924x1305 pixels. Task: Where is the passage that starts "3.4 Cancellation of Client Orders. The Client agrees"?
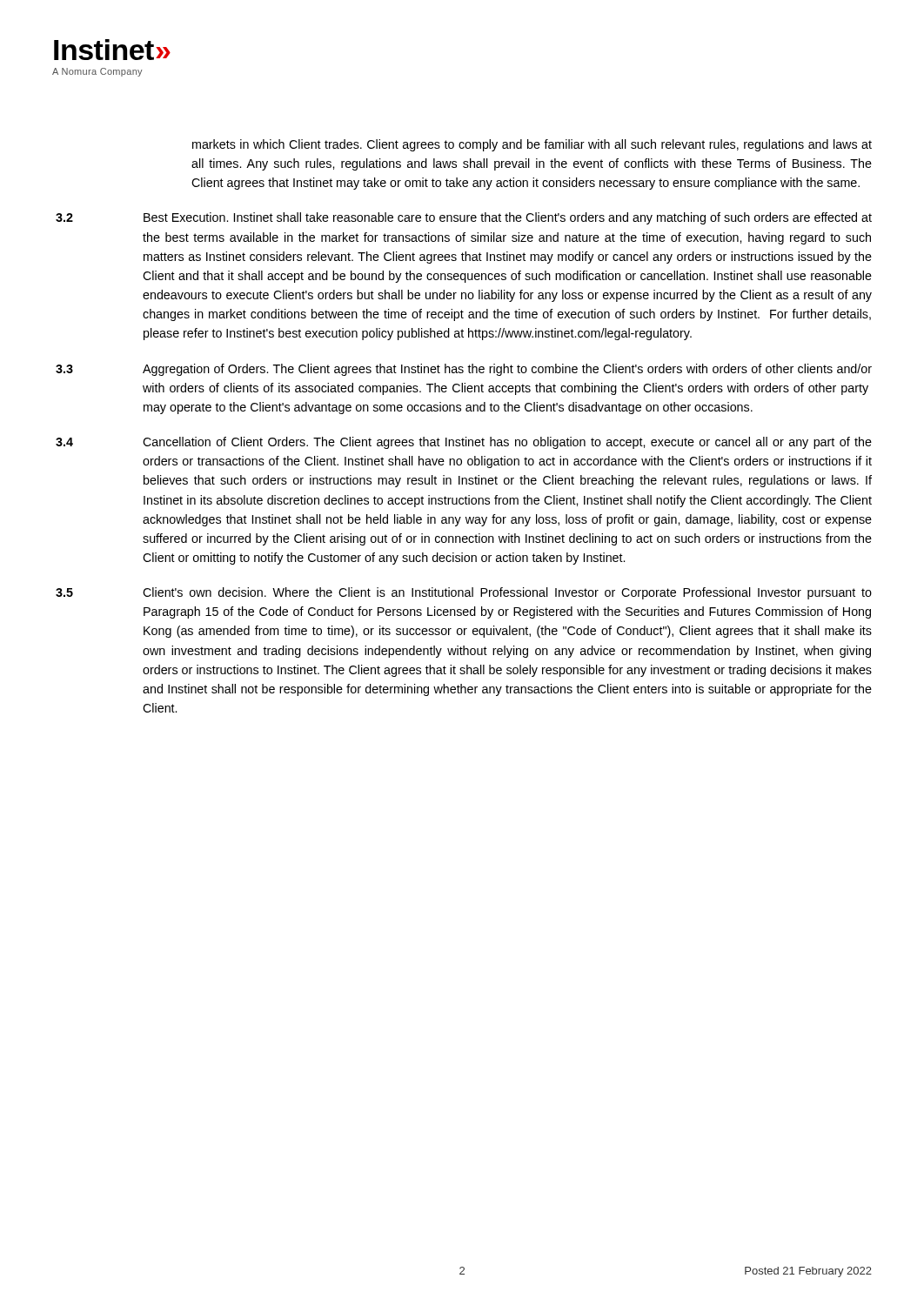(x=462, y=500)
